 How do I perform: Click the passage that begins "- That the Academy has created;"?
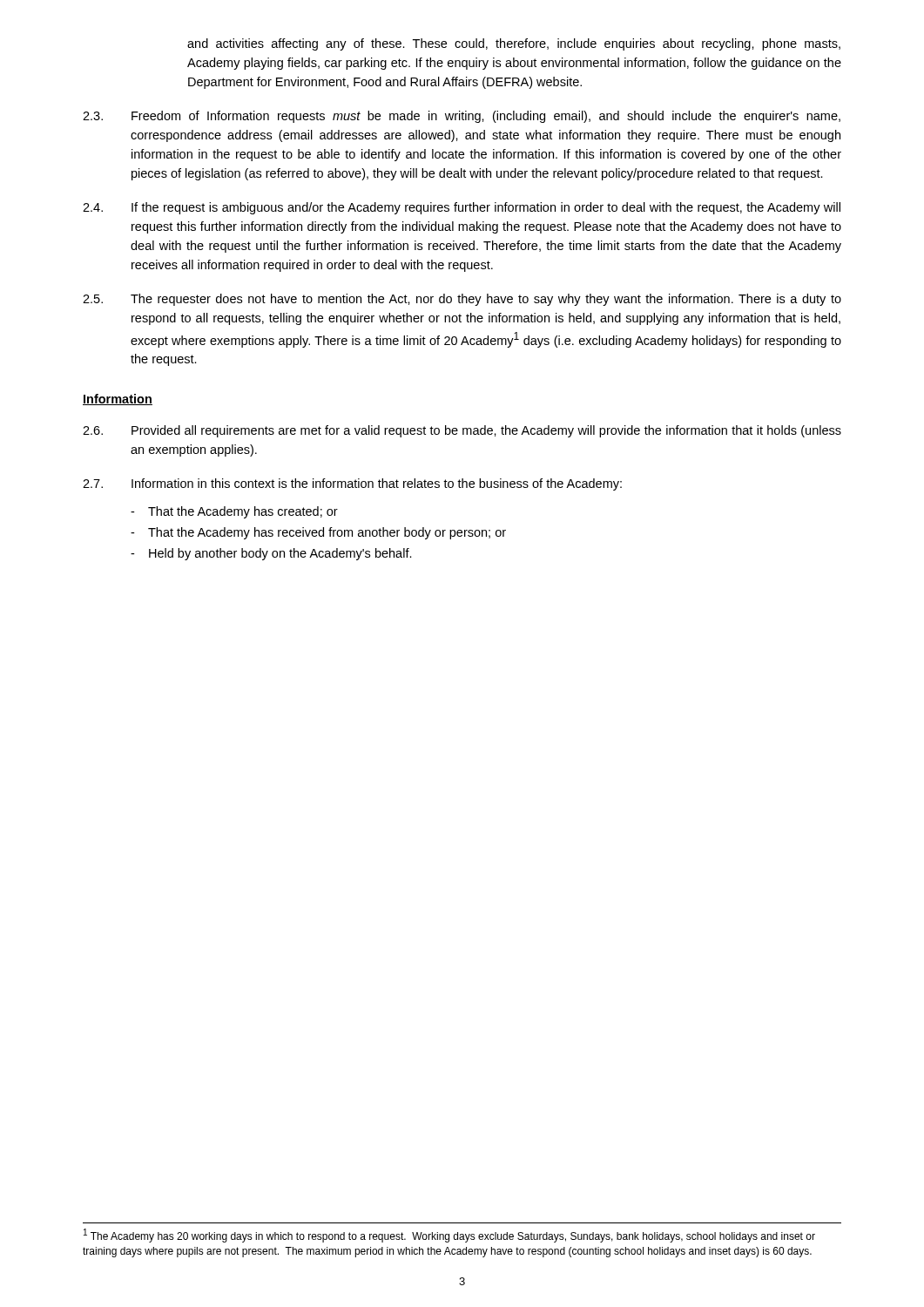click(x=234, y=512)
